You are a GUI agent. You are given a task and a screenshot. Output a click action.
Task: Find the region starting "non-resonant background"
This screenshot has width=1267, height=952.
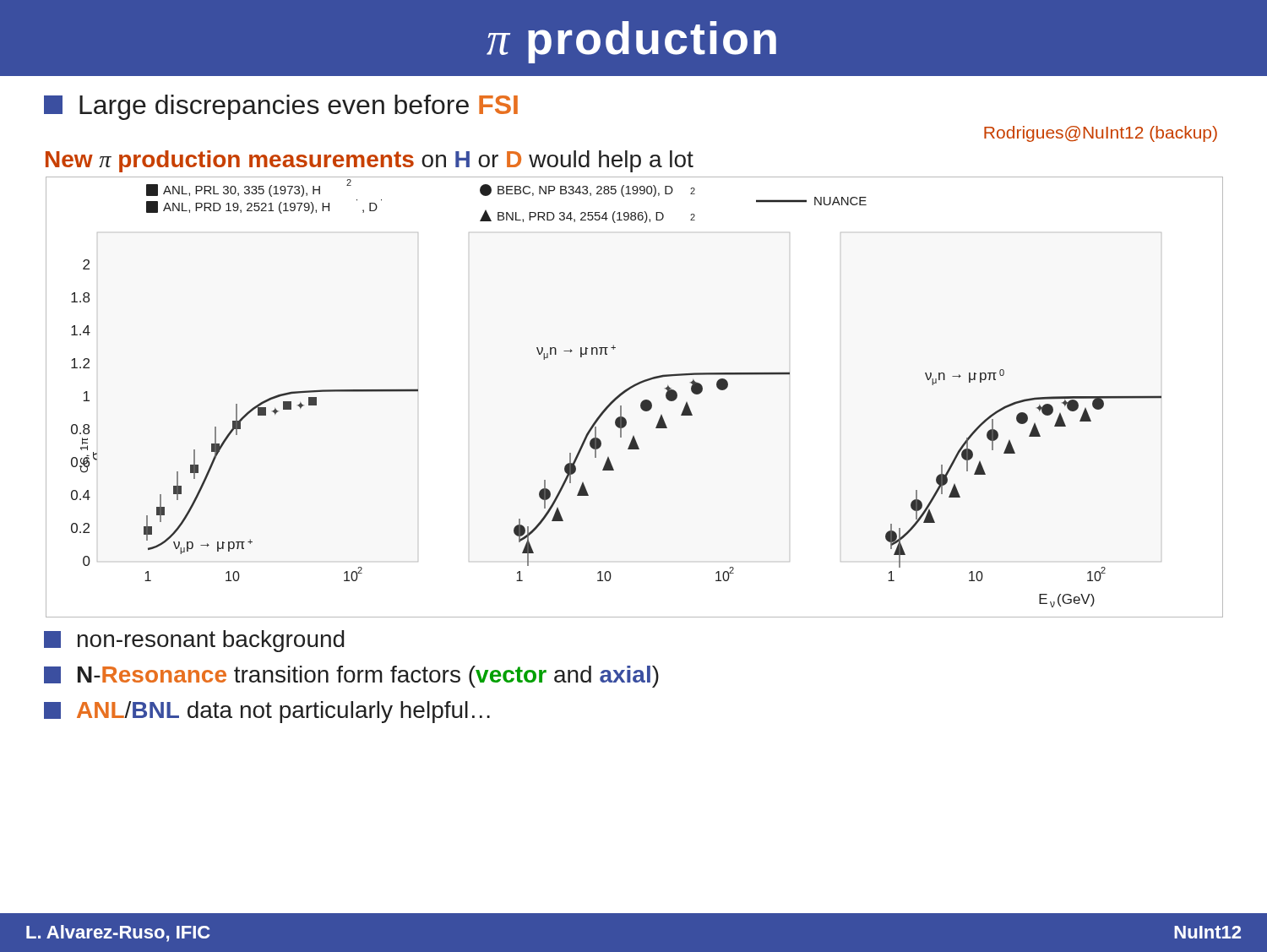[195, 640]
